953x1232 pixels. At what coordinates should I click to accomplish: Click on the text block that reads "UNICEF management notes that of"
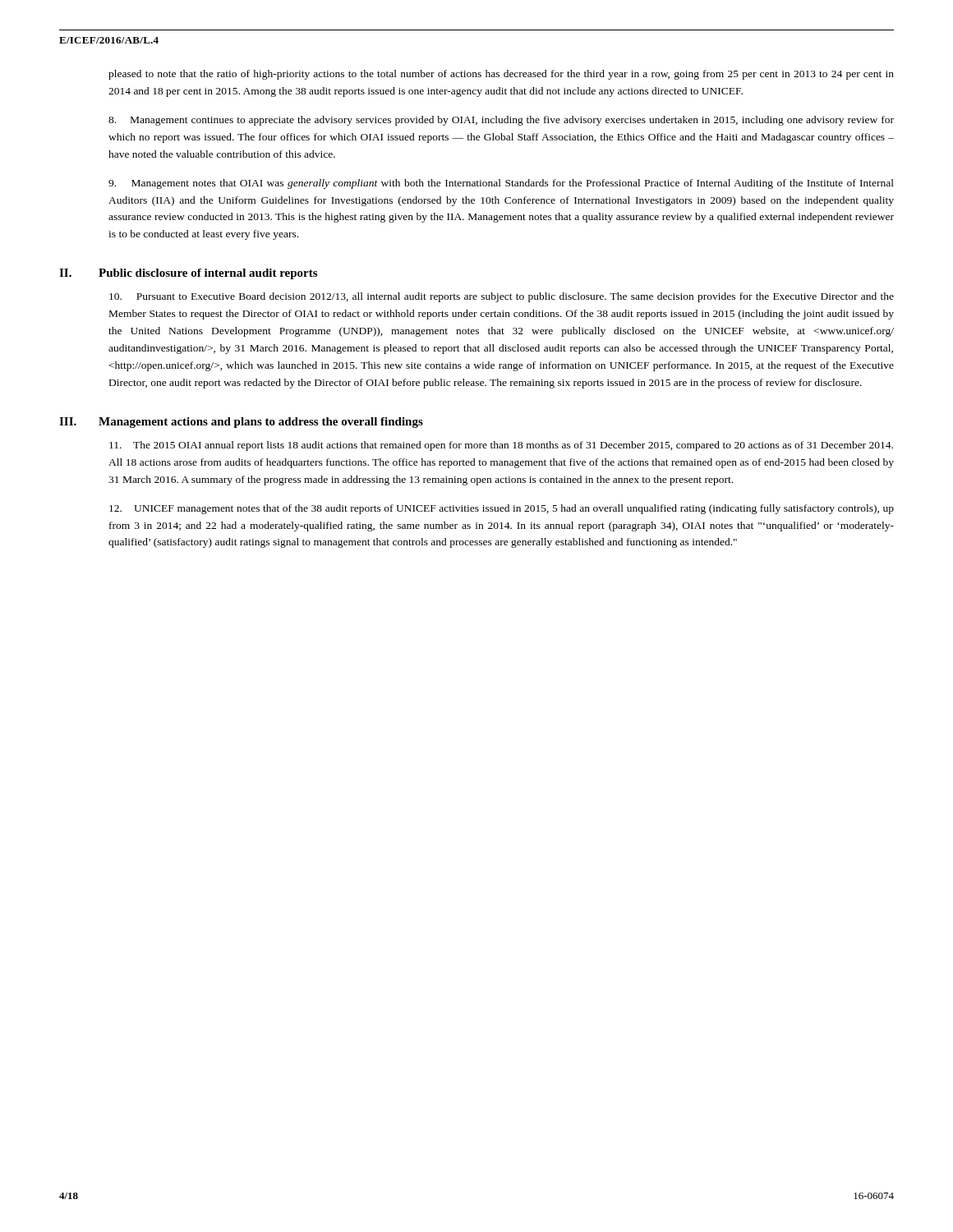pos(501,525)
